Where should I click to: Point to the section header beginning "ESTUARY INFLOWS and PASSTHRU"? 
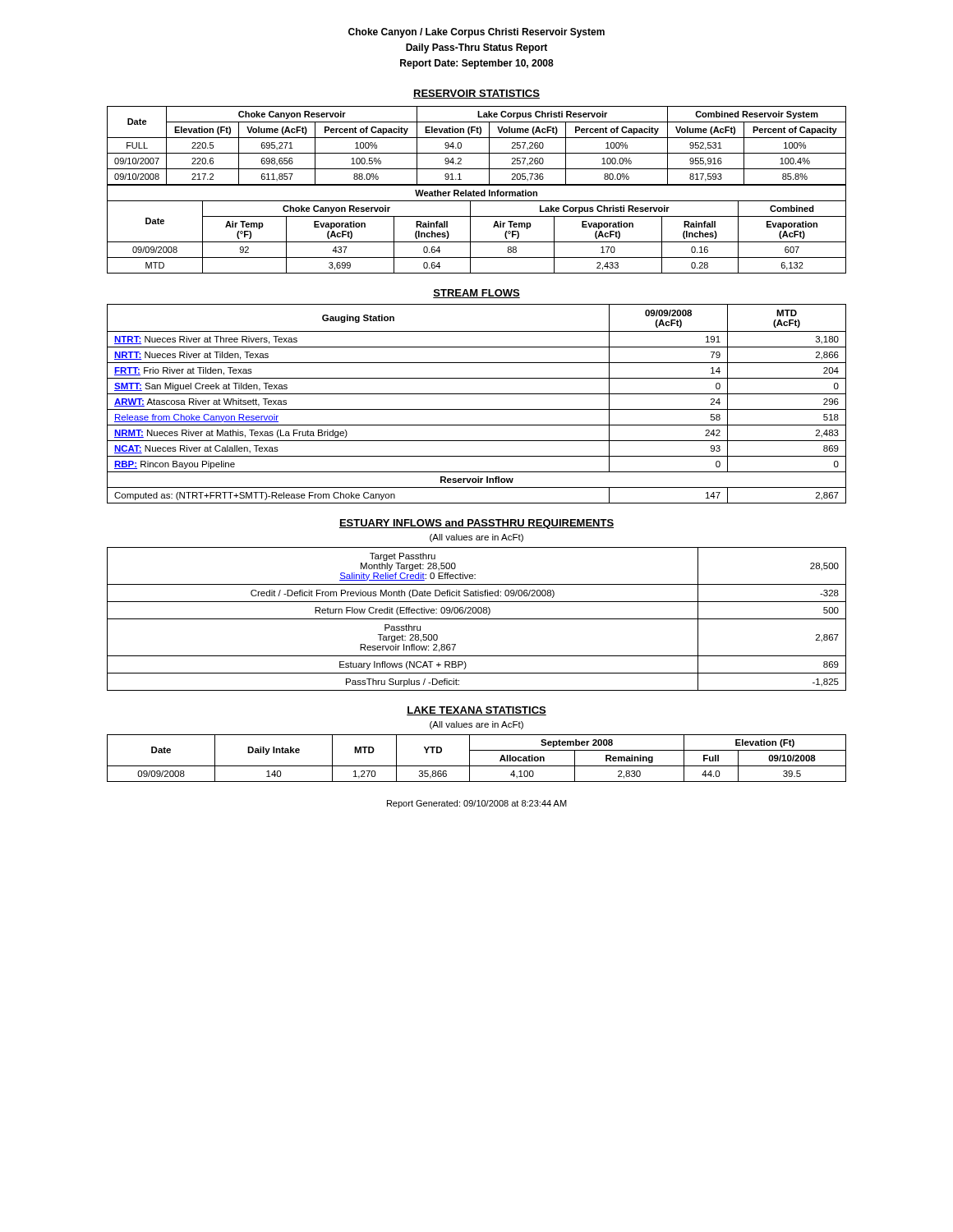(x=476, y=522)
